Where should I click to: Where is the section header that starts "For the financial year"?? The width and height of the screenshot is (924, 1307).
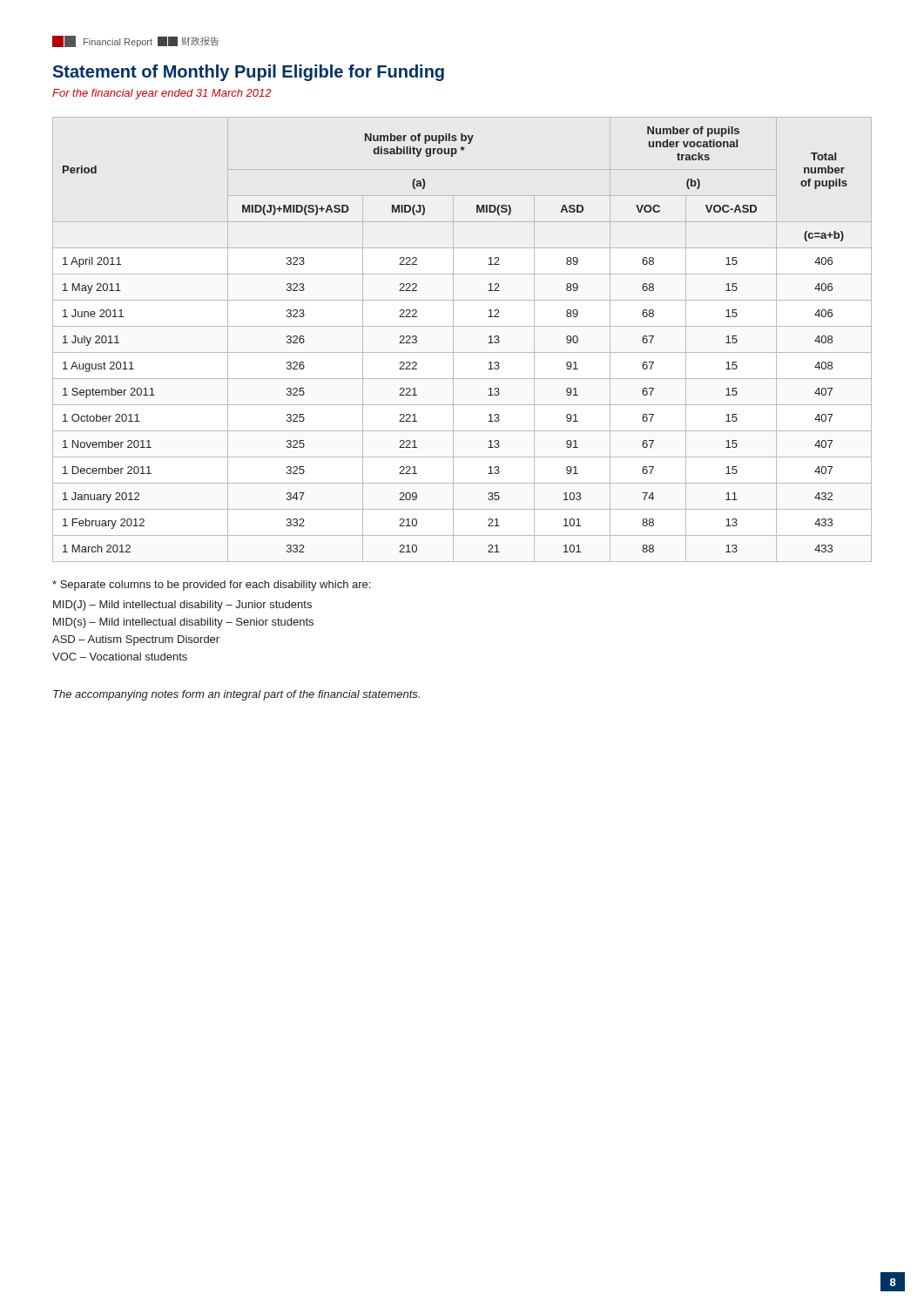pos(162,93)
